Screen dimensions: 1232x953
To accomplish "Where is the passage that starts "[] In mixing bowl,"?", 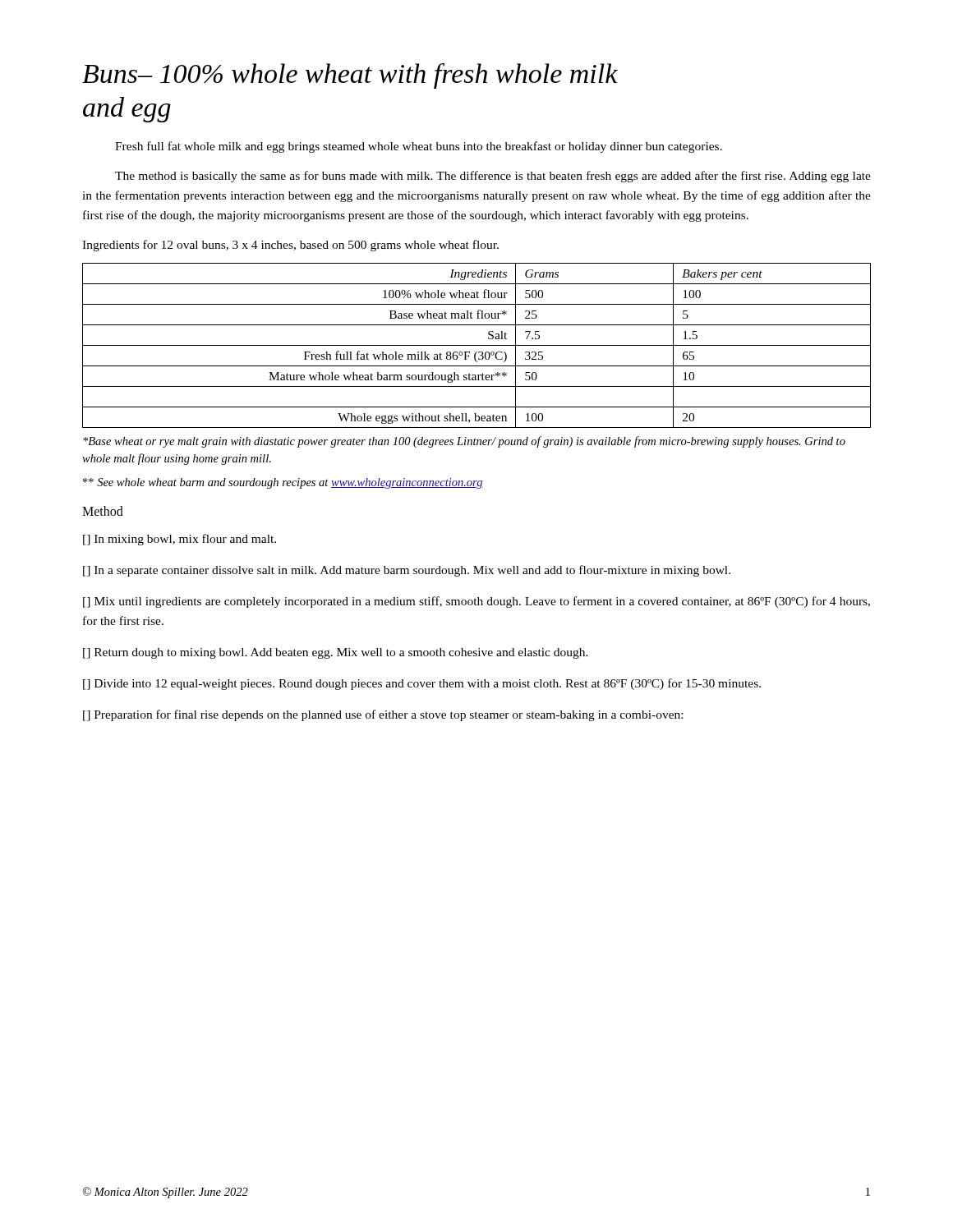I will click(180, 538).
